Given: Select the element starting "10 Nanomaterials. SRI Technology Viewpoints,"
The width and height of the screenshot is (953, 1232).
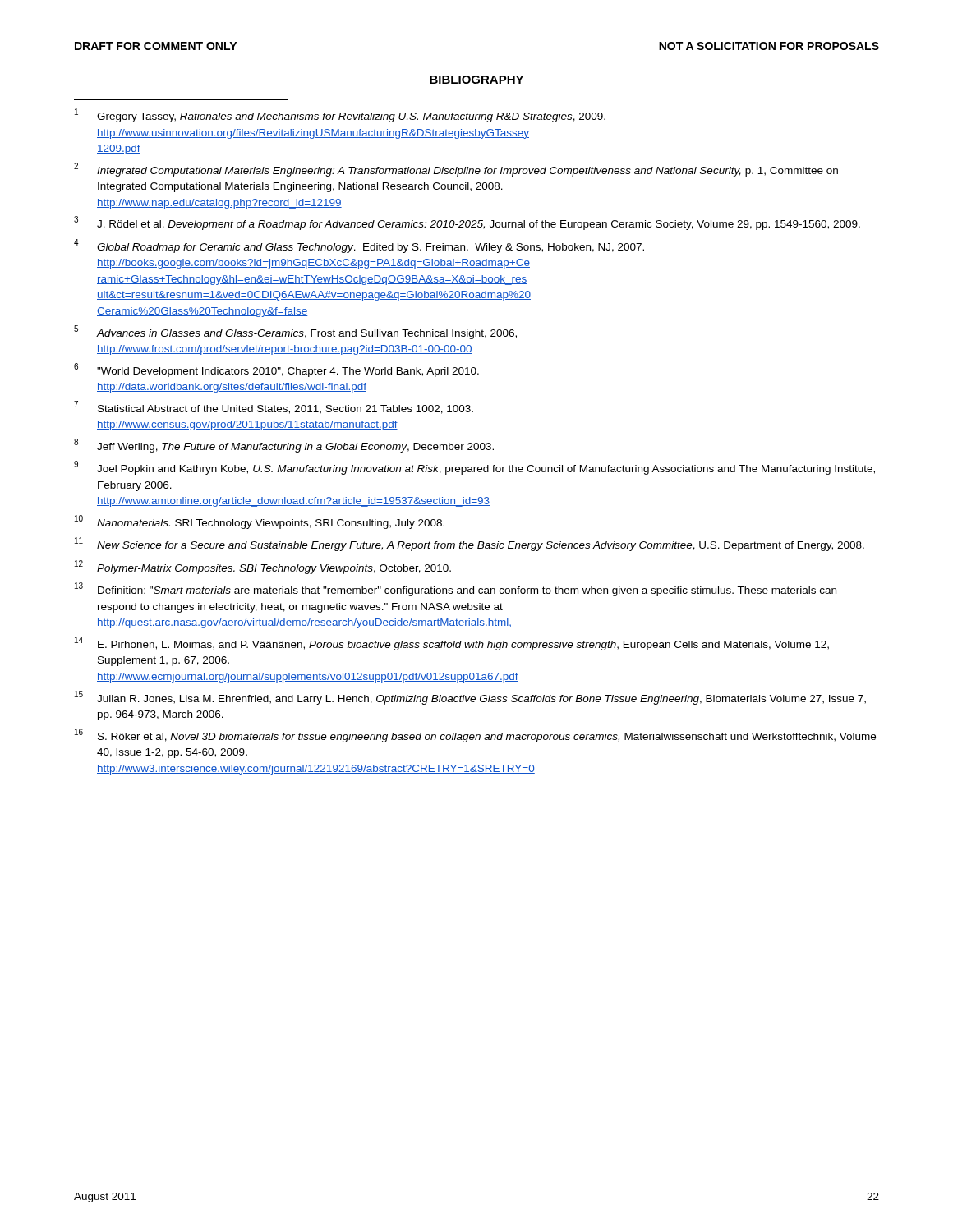Looking at the screenshot, I should [x=260, y=522].
